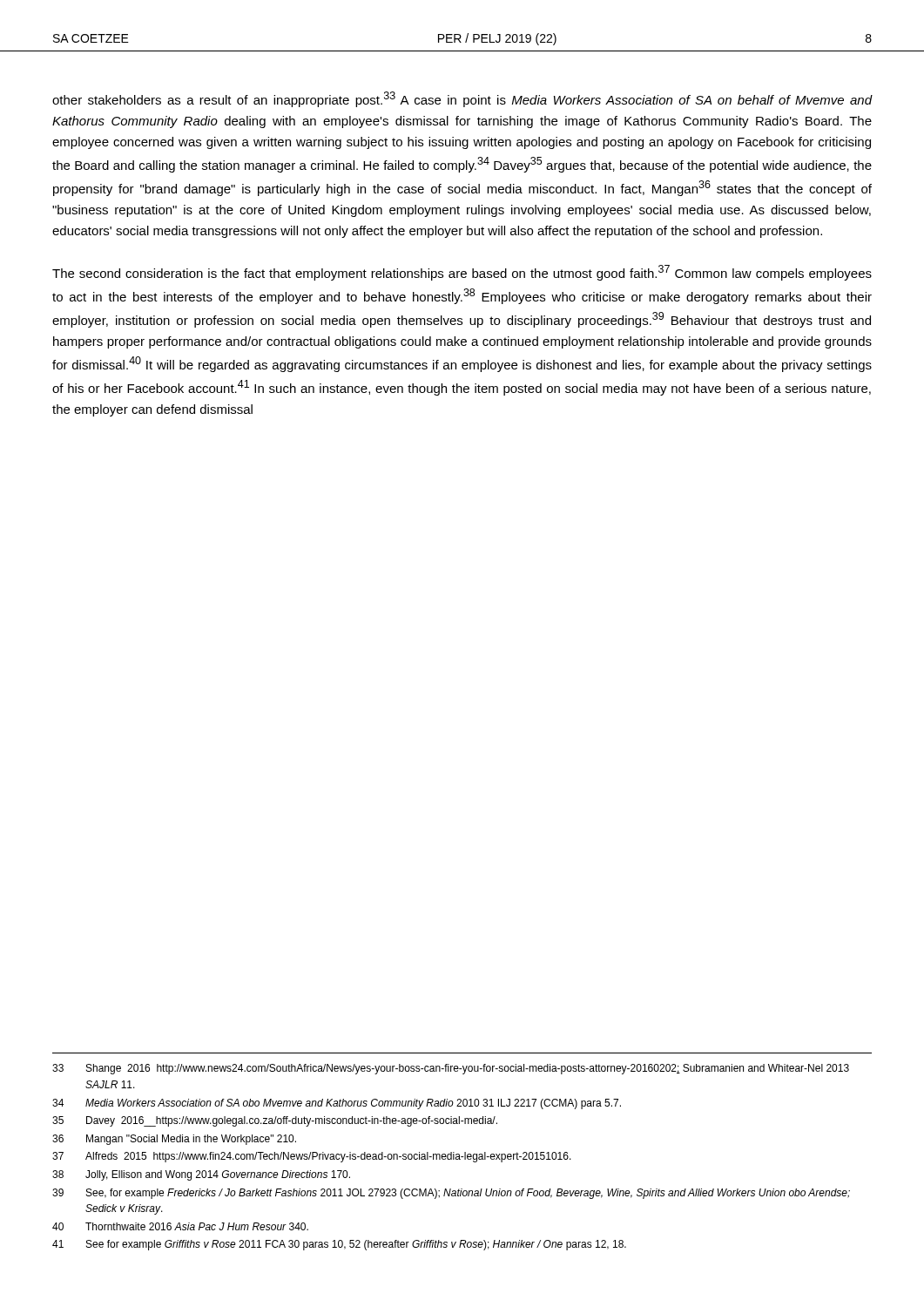924x1307 pixels.
Task: Select the footnote that says "37 Alfreds 2015"
Action: point(462,1157)
